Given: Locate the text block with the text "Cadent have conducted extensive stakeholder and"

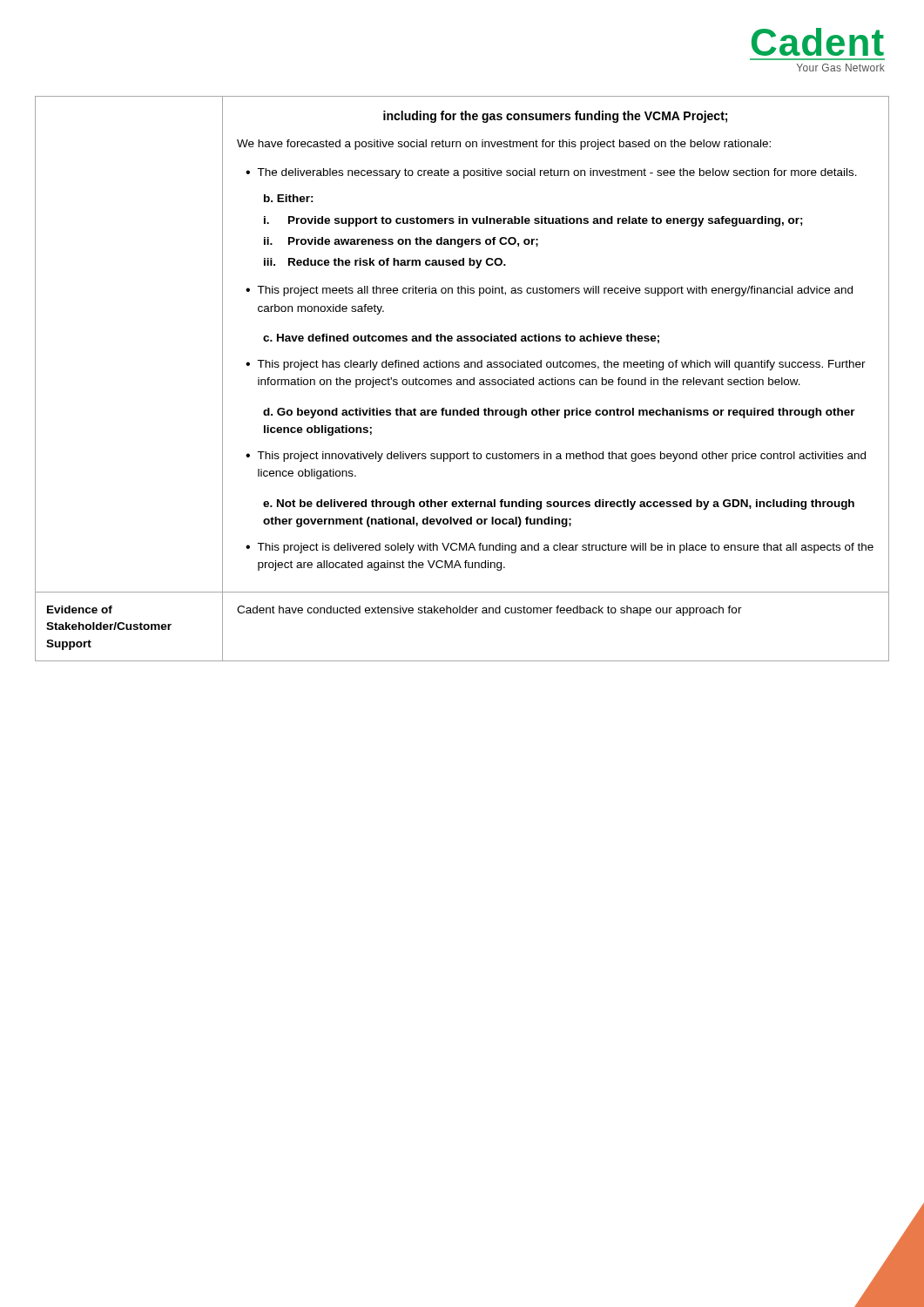Looking at the screenshot, I should [x=489, y=609].
